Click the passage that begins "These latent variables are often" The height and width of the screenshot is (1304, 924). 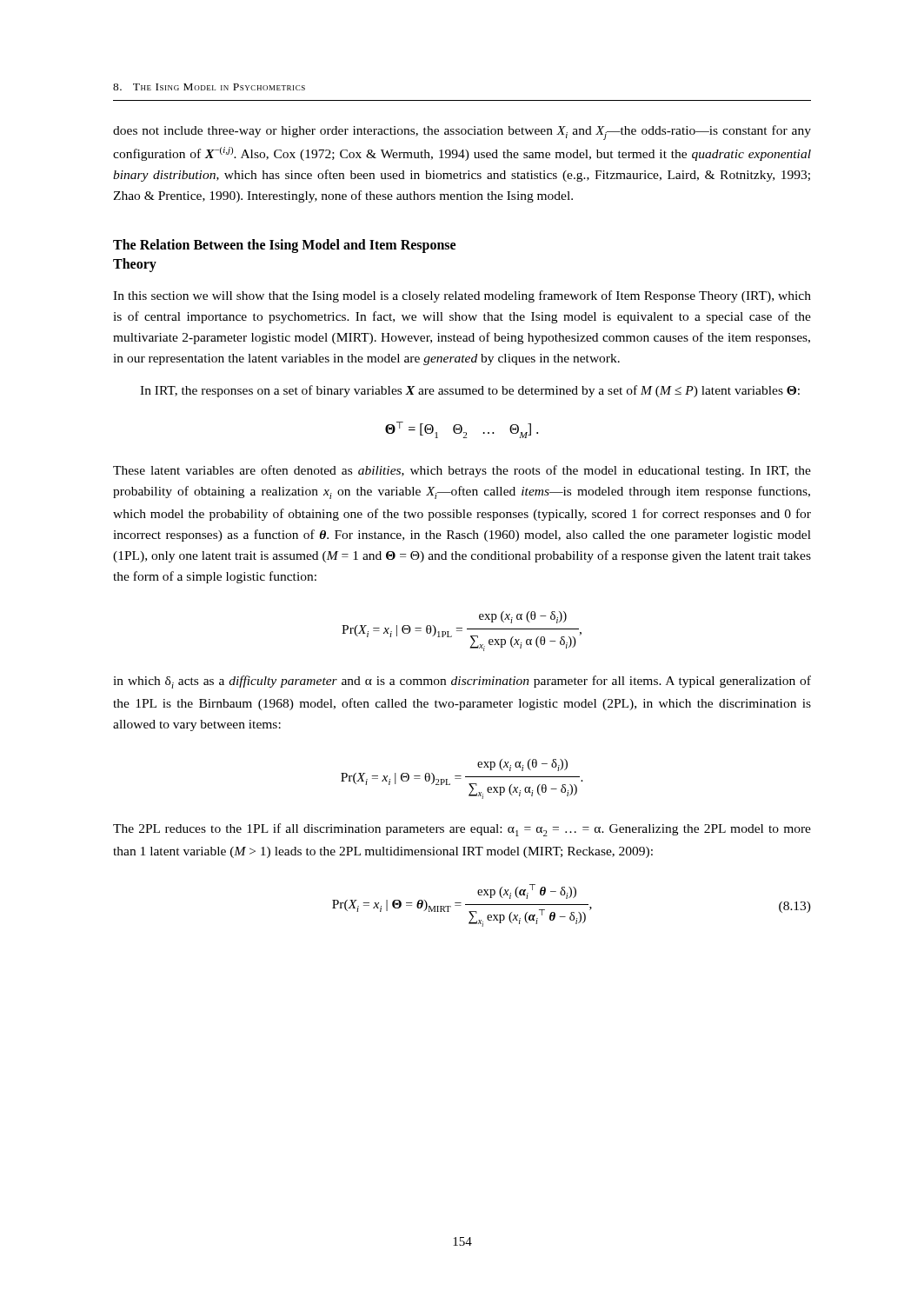click(462, 523)
